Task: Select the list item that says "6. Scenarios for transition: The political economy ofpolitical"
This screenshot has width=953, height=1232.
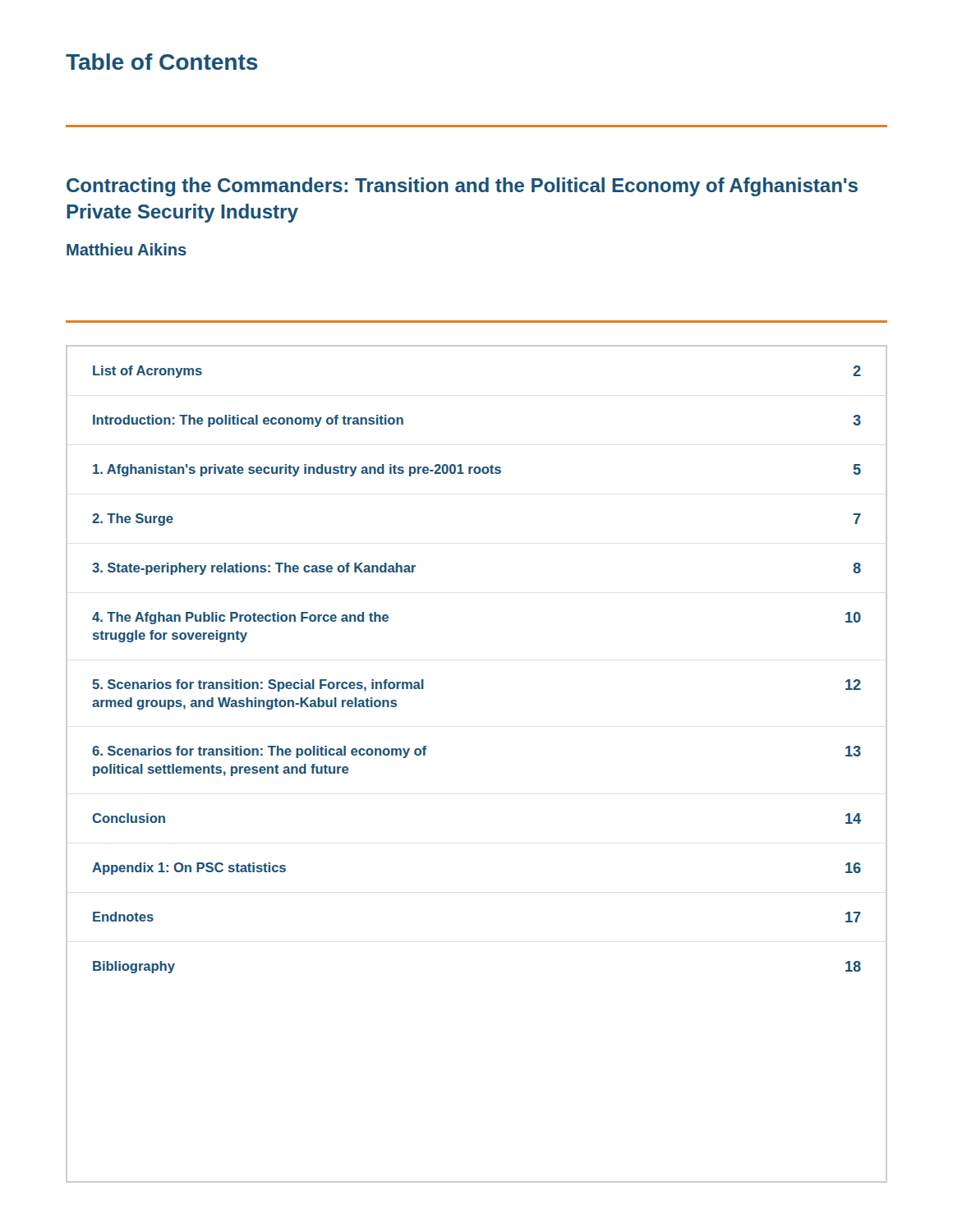Action: (x=262, y=749)
